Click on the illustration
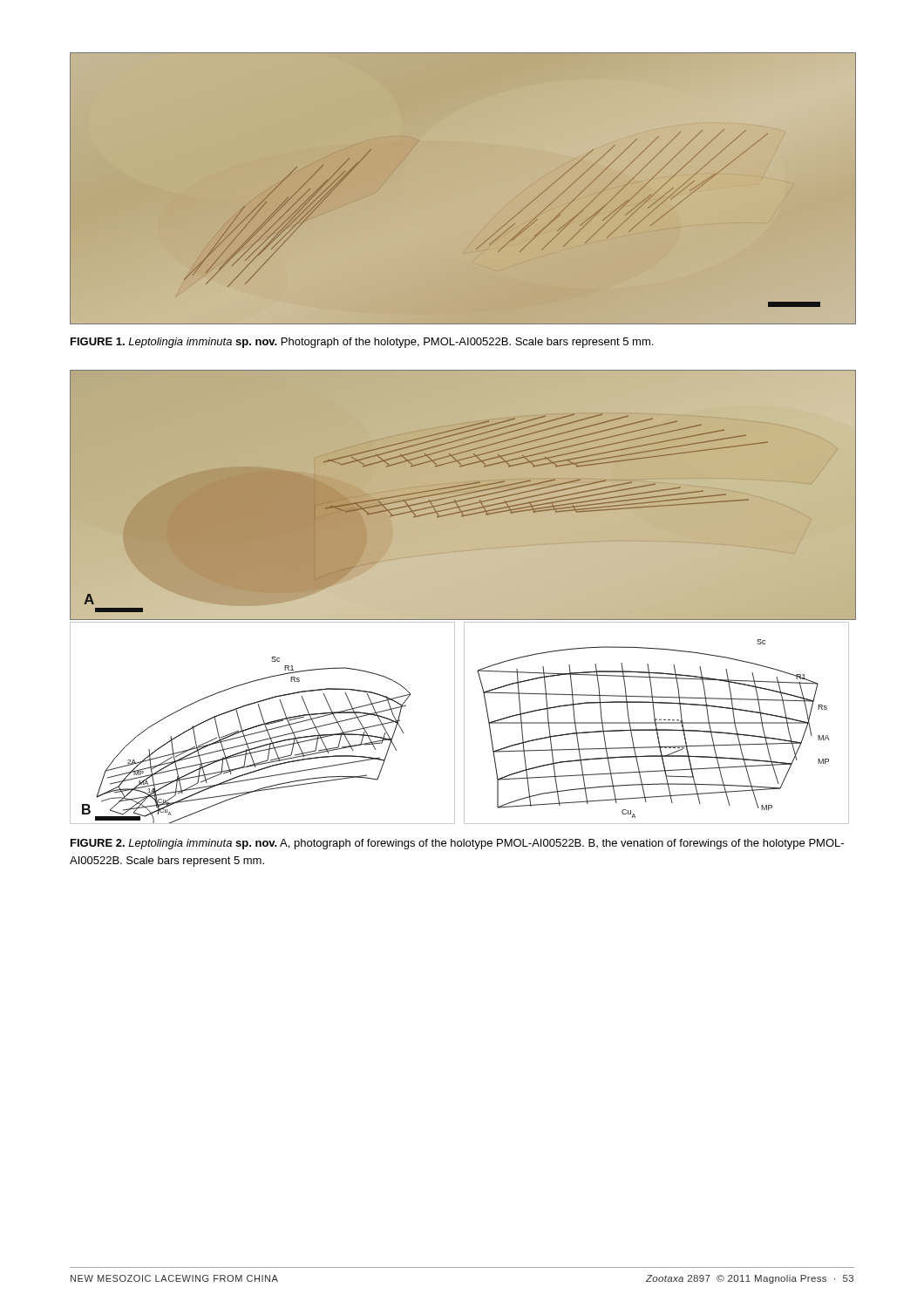 [462, 722]
